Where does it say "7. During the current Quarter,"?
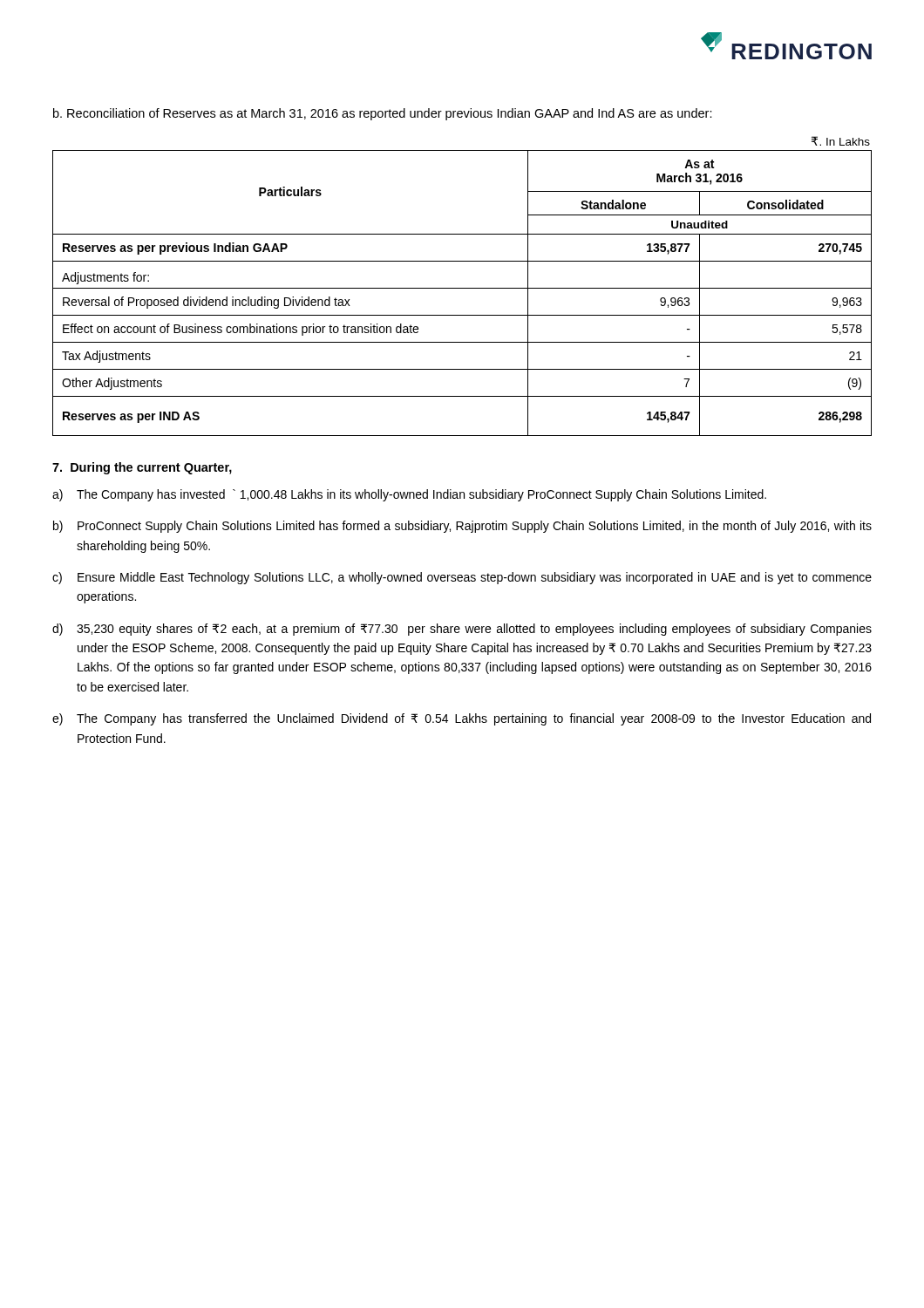The height and width of the screenshot is (1308, 924). point(142,467)
